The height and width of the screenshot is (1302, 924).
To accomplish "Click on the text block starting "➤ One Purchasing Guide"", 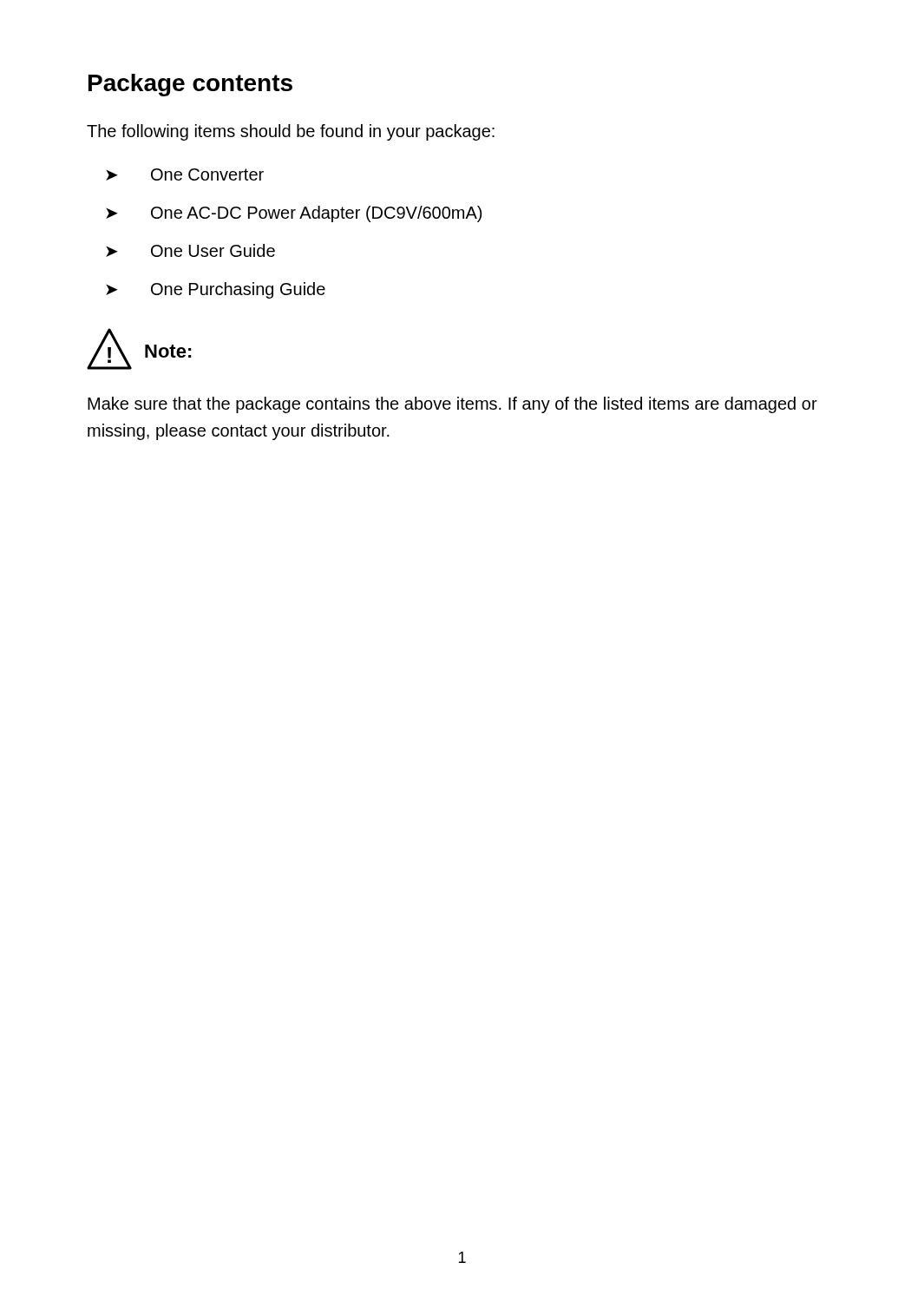I will pos(215,289).
